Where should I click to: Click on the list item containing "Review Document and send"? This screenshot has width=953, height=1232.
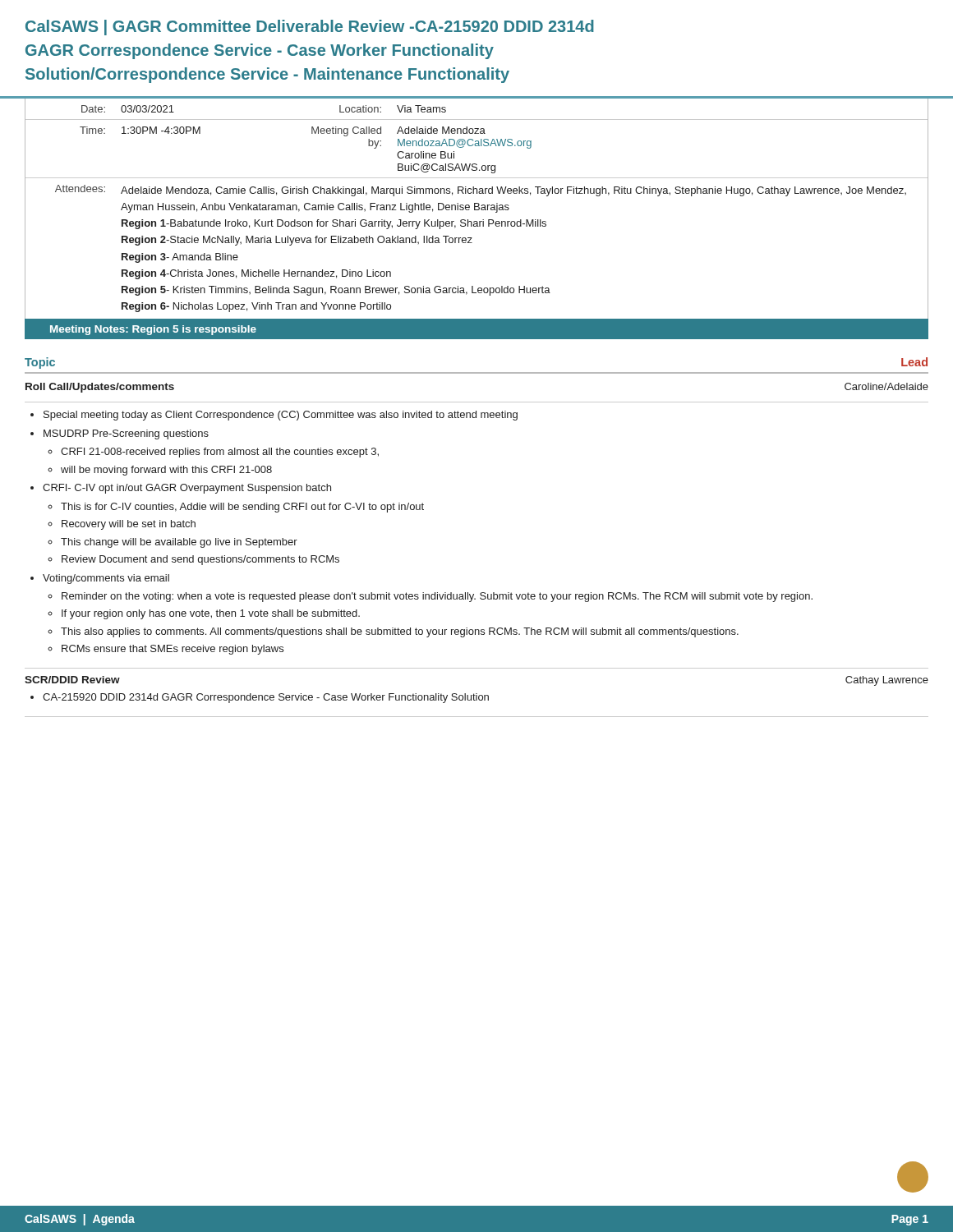[200, 560]
